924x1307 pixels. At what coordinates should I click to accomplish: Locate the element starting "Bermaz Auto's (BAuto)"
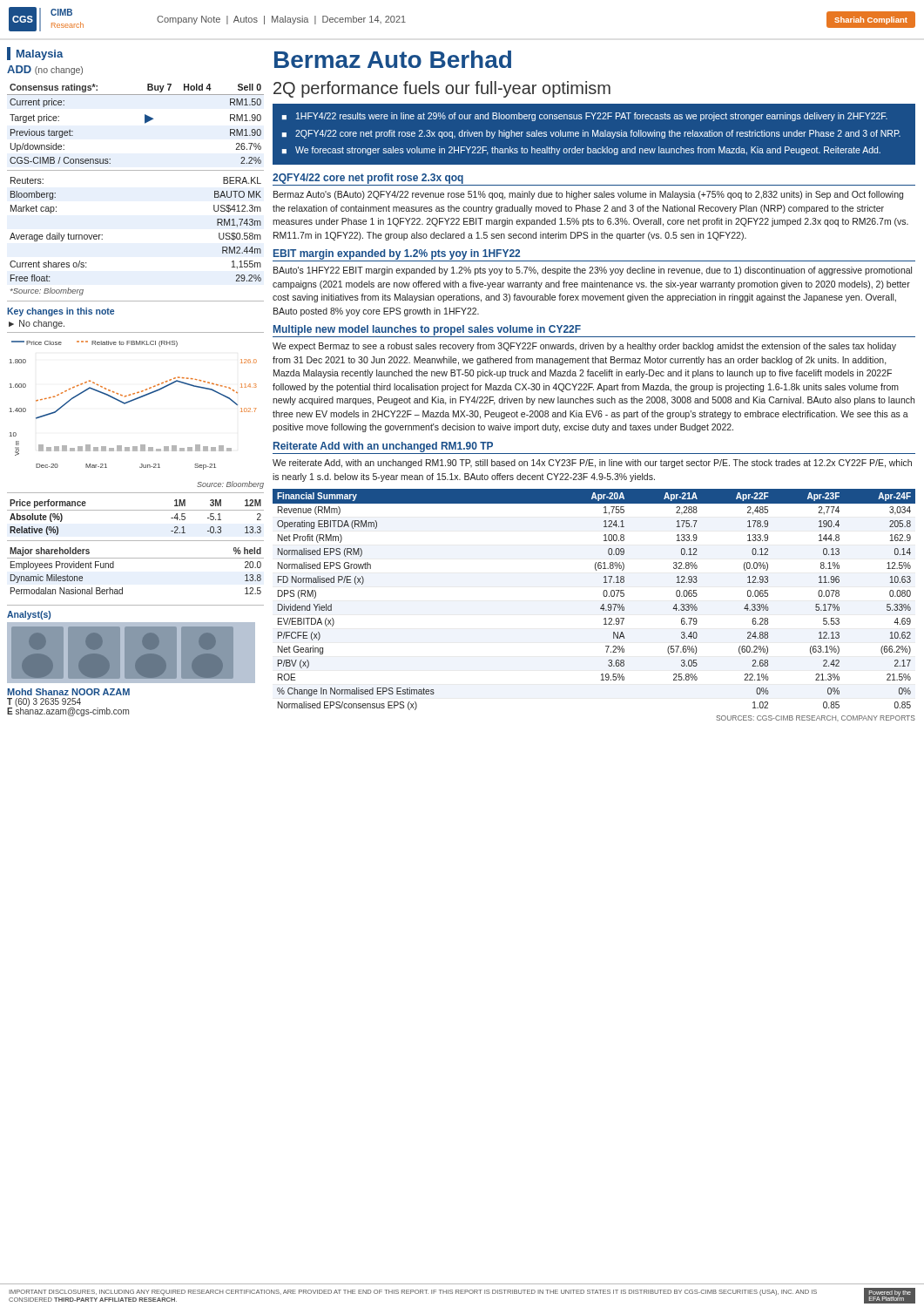pos(591,215)
